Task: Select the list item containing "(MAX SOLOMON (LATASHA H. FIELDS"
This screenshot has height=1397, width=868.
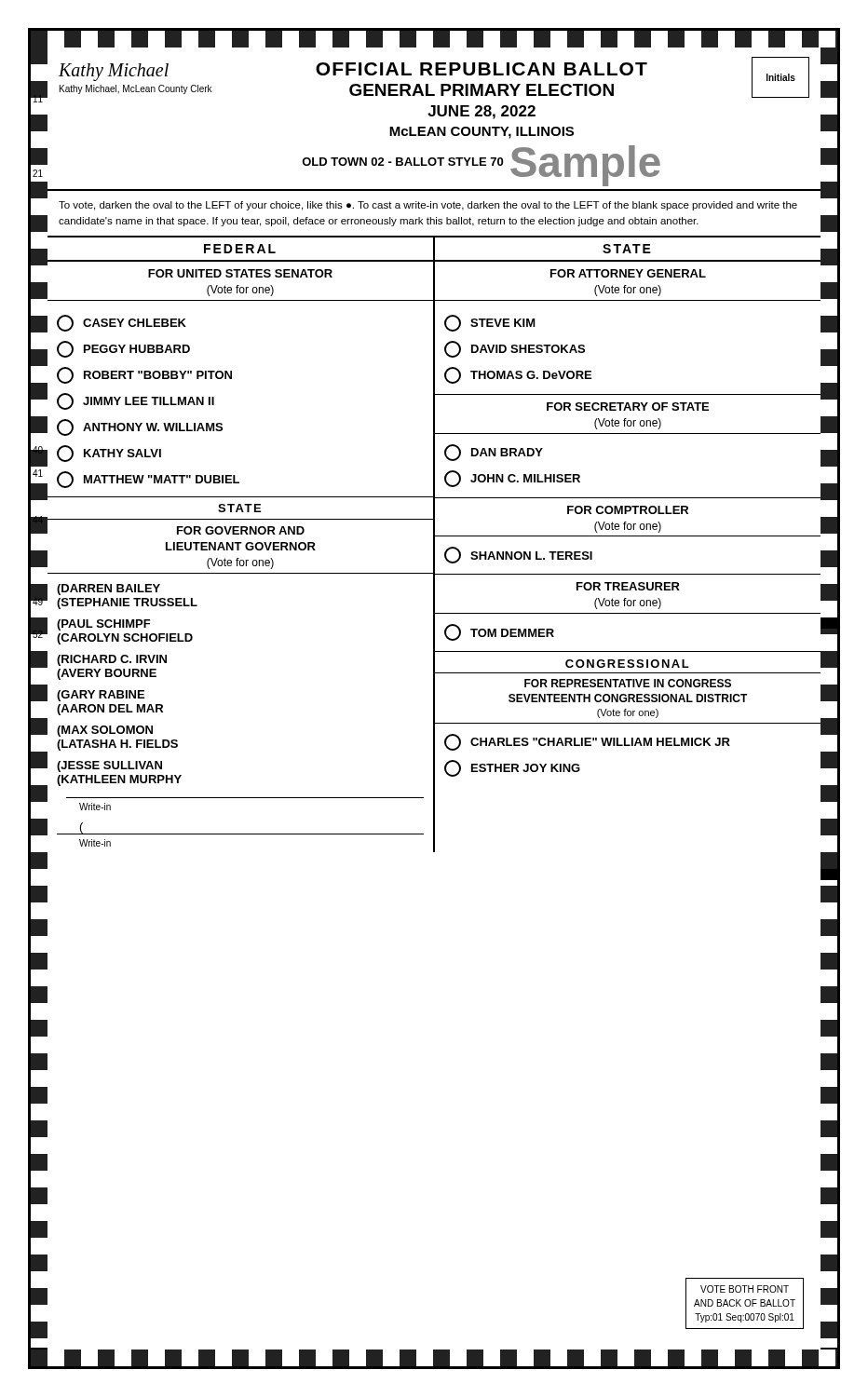Action: [x=105, y=731]
